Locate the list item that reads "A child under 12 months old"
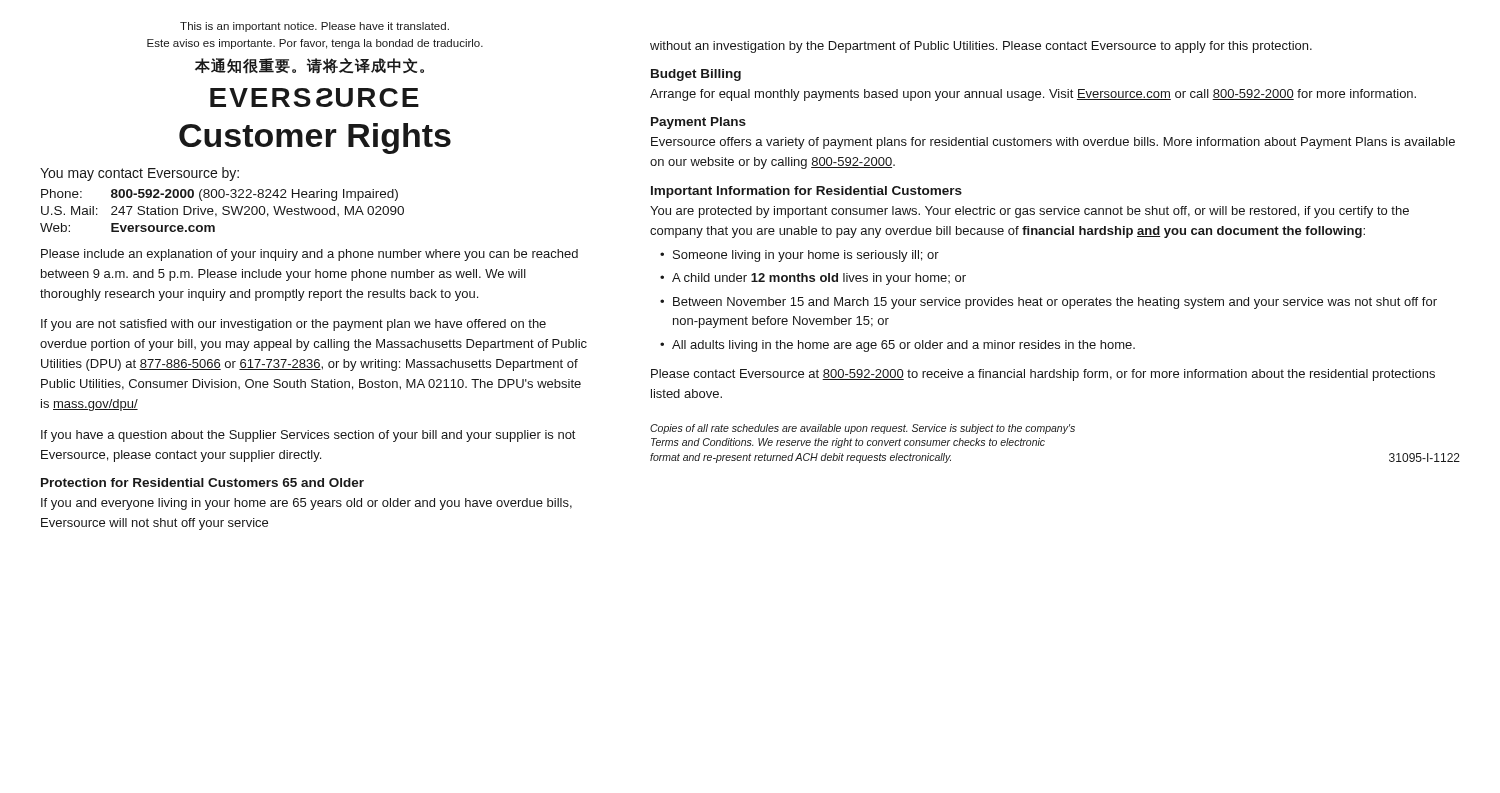The height and width of the screenshot is (793, 1500). (819, 278)
